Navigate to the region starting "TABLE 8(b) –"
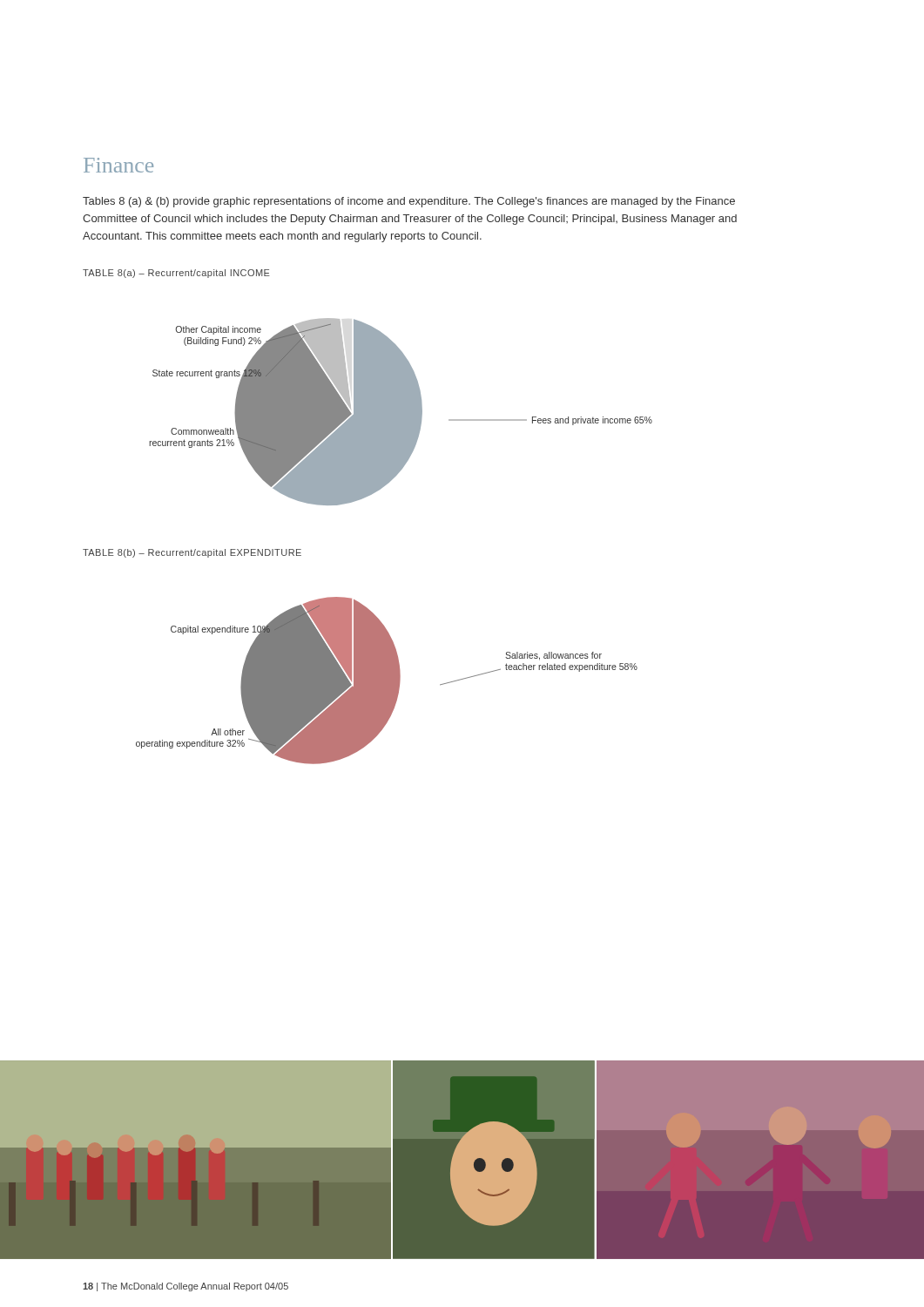Viewport: 924px width, 1307px height. (192, 553)
